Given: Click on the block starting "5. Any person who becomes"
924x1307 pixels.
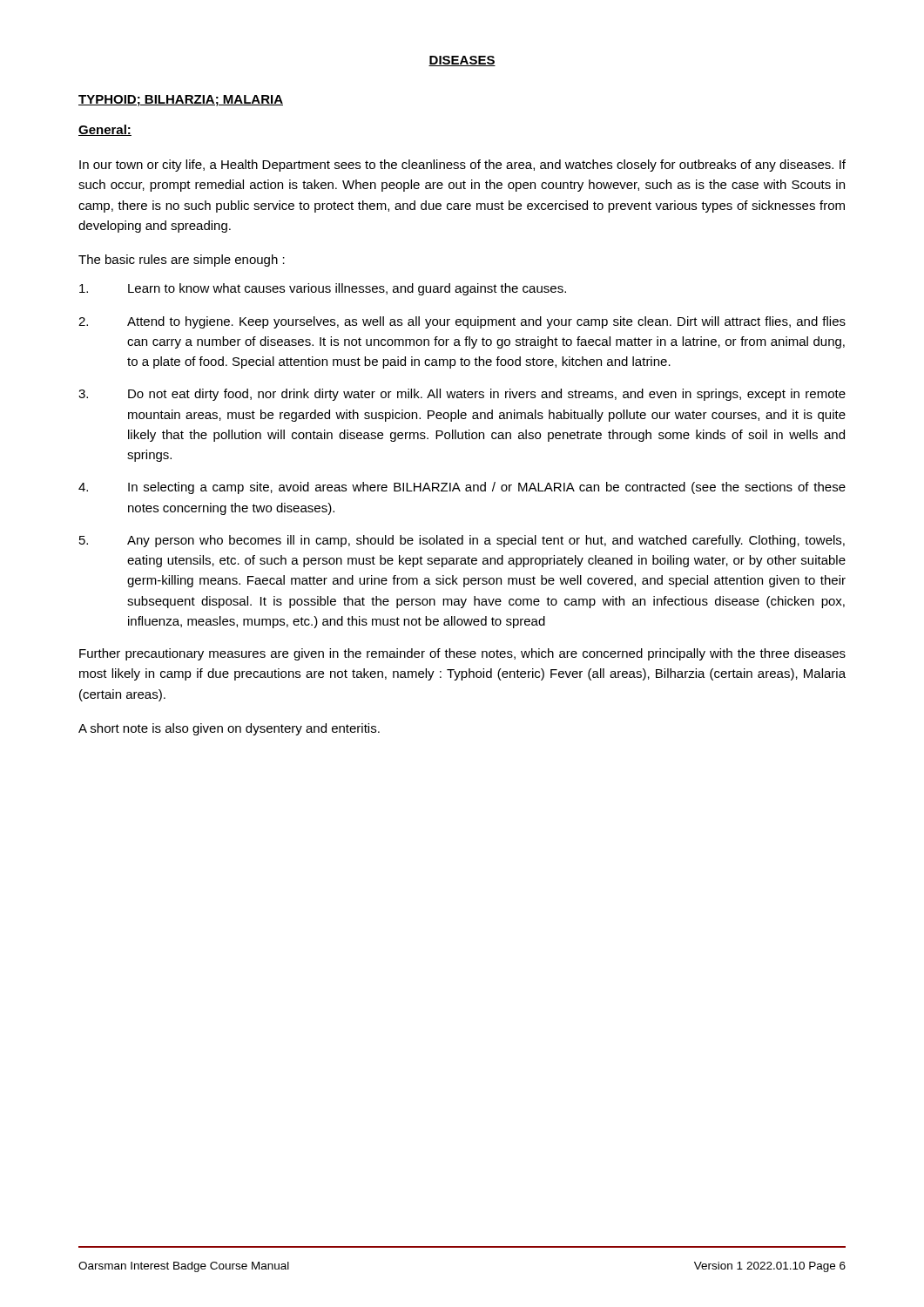Looking at the screenshot, I should [462, 580].
